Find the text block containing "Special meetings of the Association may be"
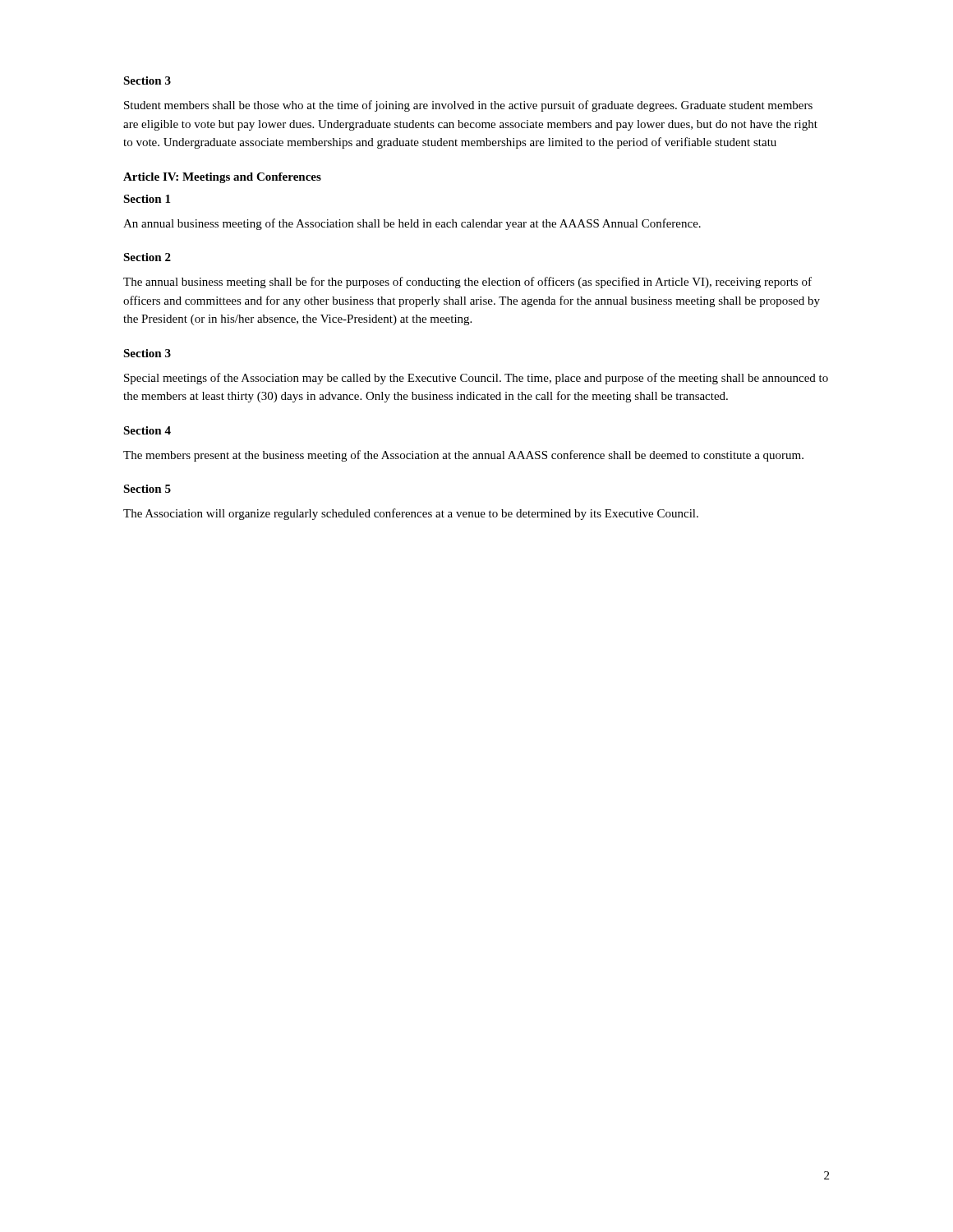This screenshot has height=1232, width=953. [476, 387]
